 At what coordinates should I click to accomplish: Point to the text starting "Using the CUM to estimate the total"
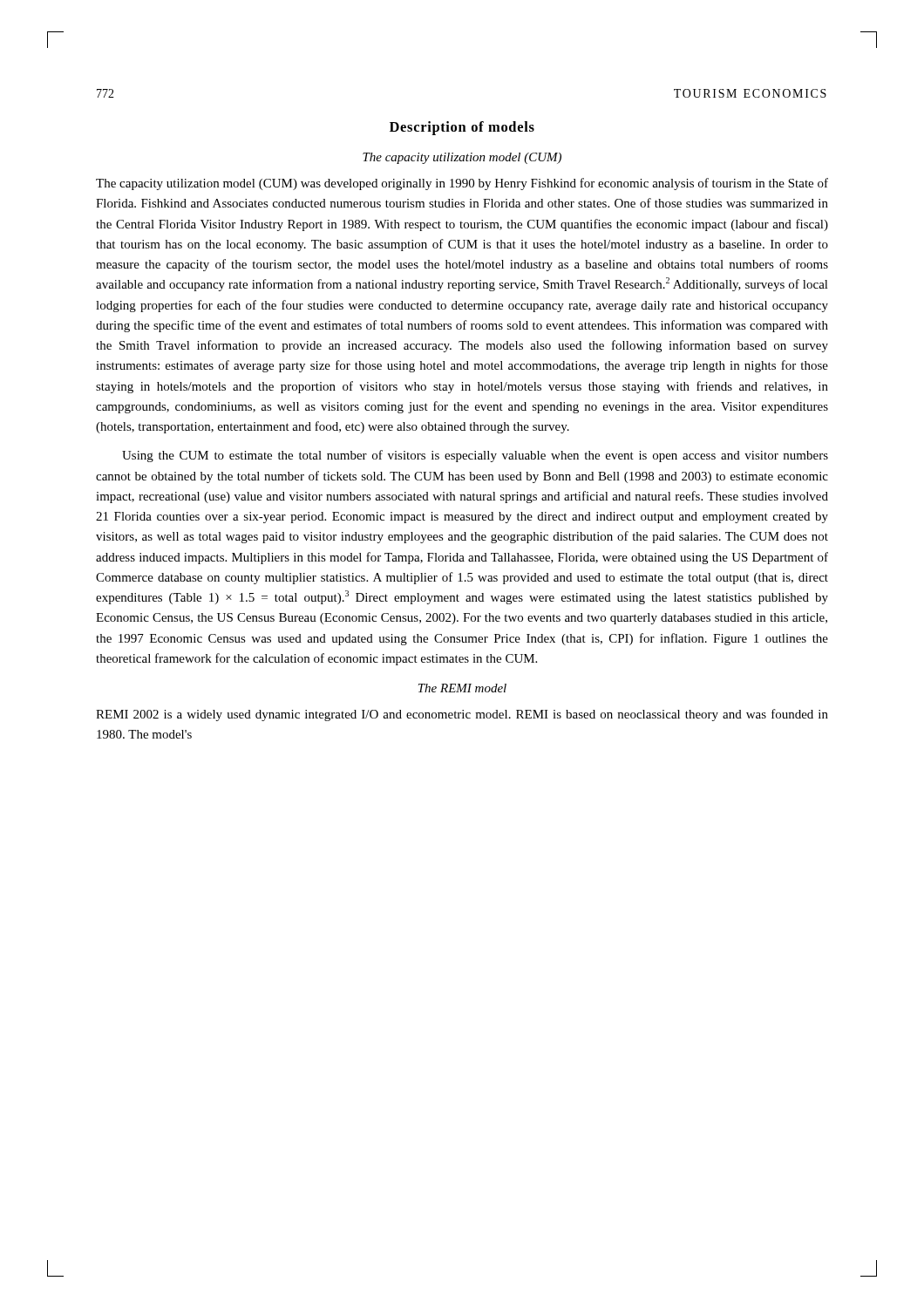click(462, 557)
